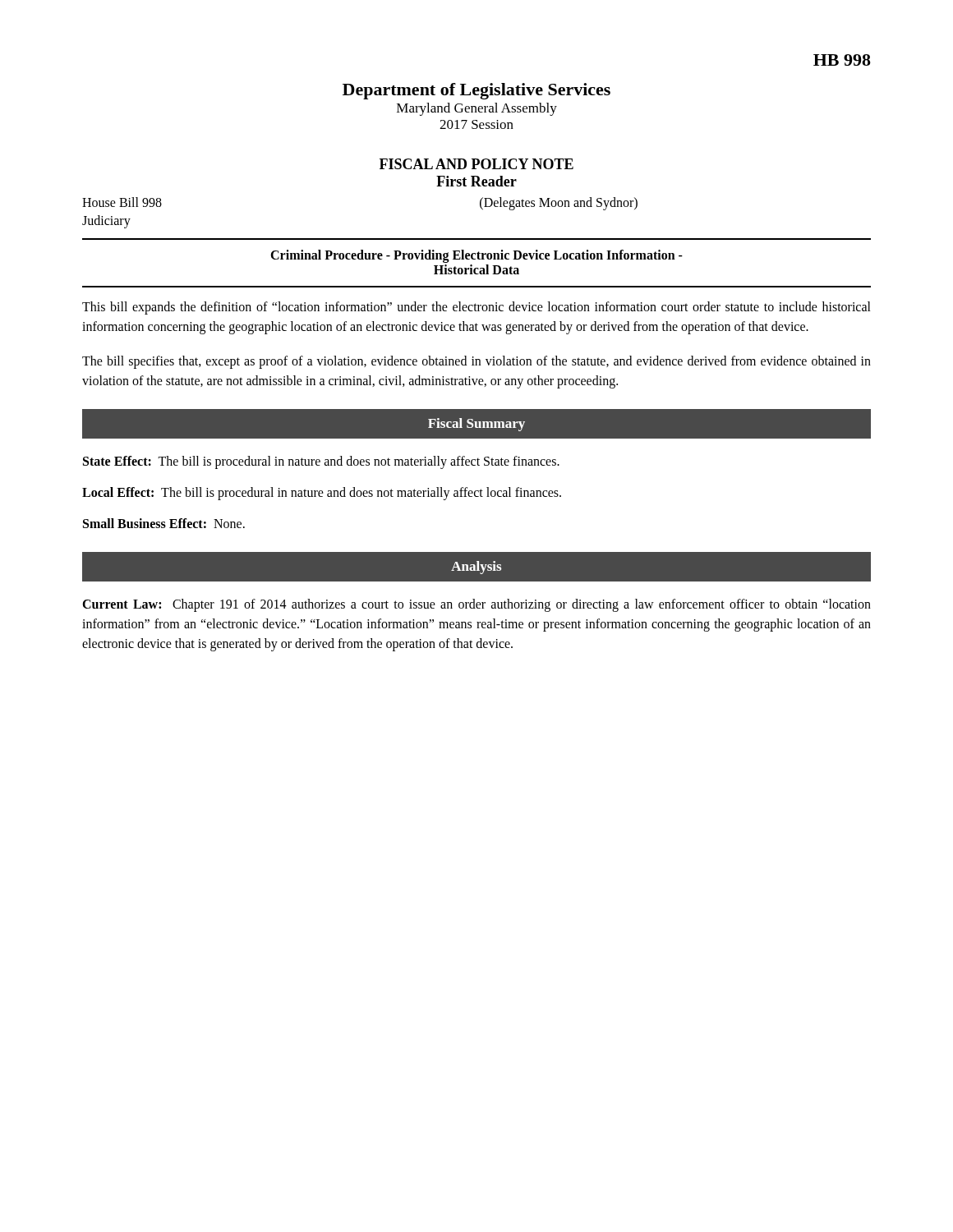Find the title that says "HB 998"

click(x=842, y=60)
